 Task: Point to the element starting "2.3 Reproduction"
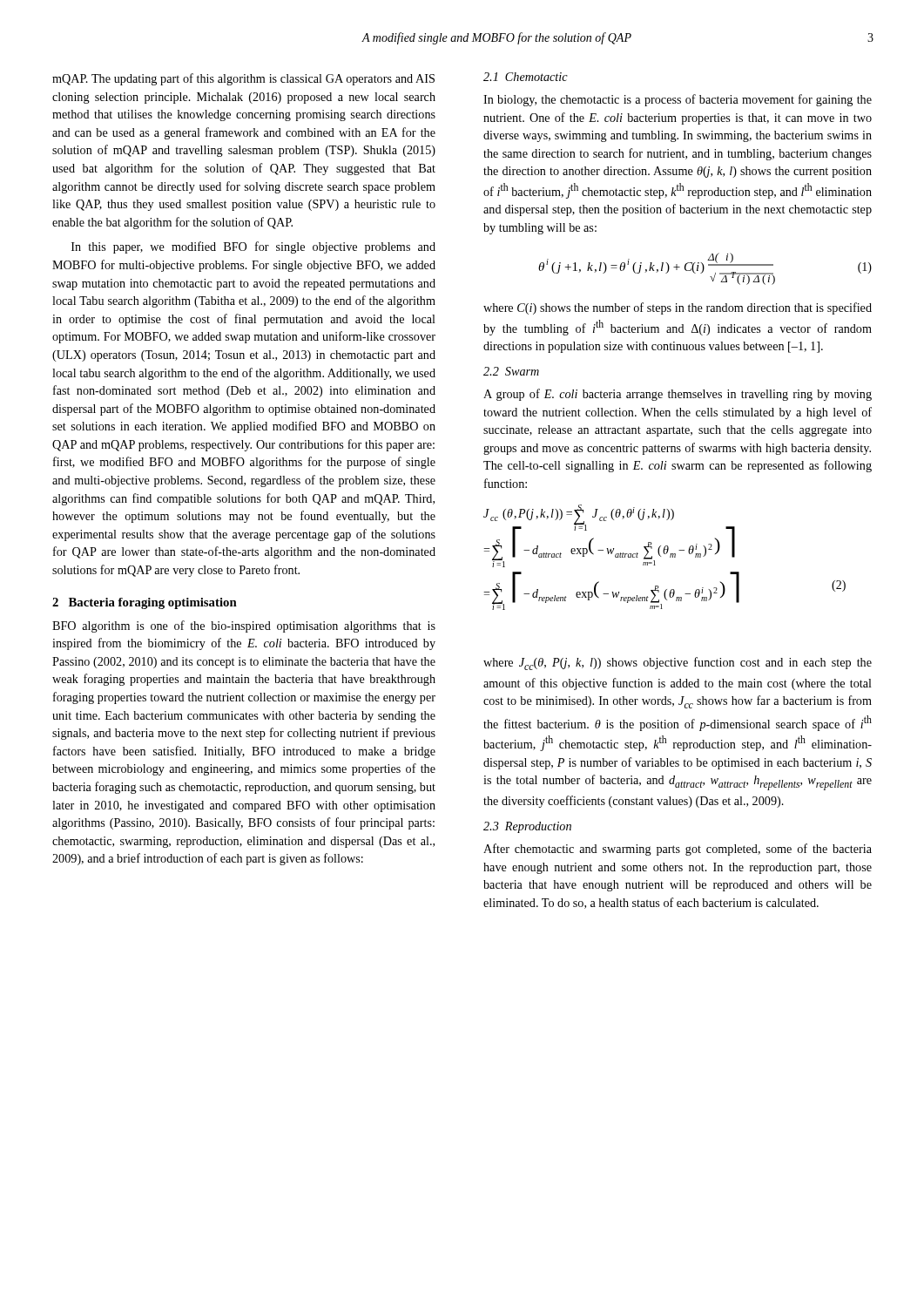(527, 827)
